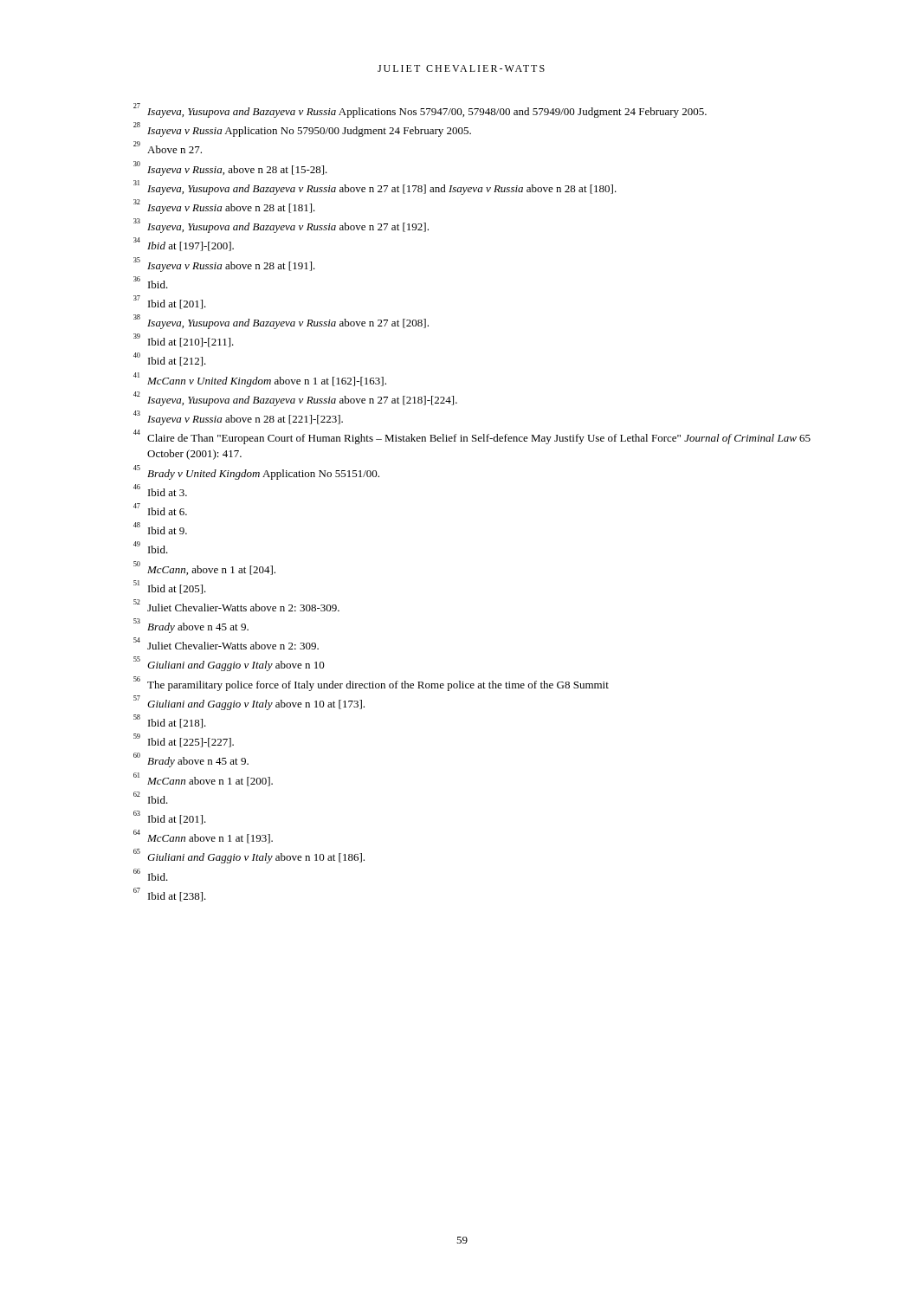This screenshot has width=924, height=1299.
Task: Select the block starting "55 Giuliani and Gaggio v Italy above"
Action: [x=229, y=664]
